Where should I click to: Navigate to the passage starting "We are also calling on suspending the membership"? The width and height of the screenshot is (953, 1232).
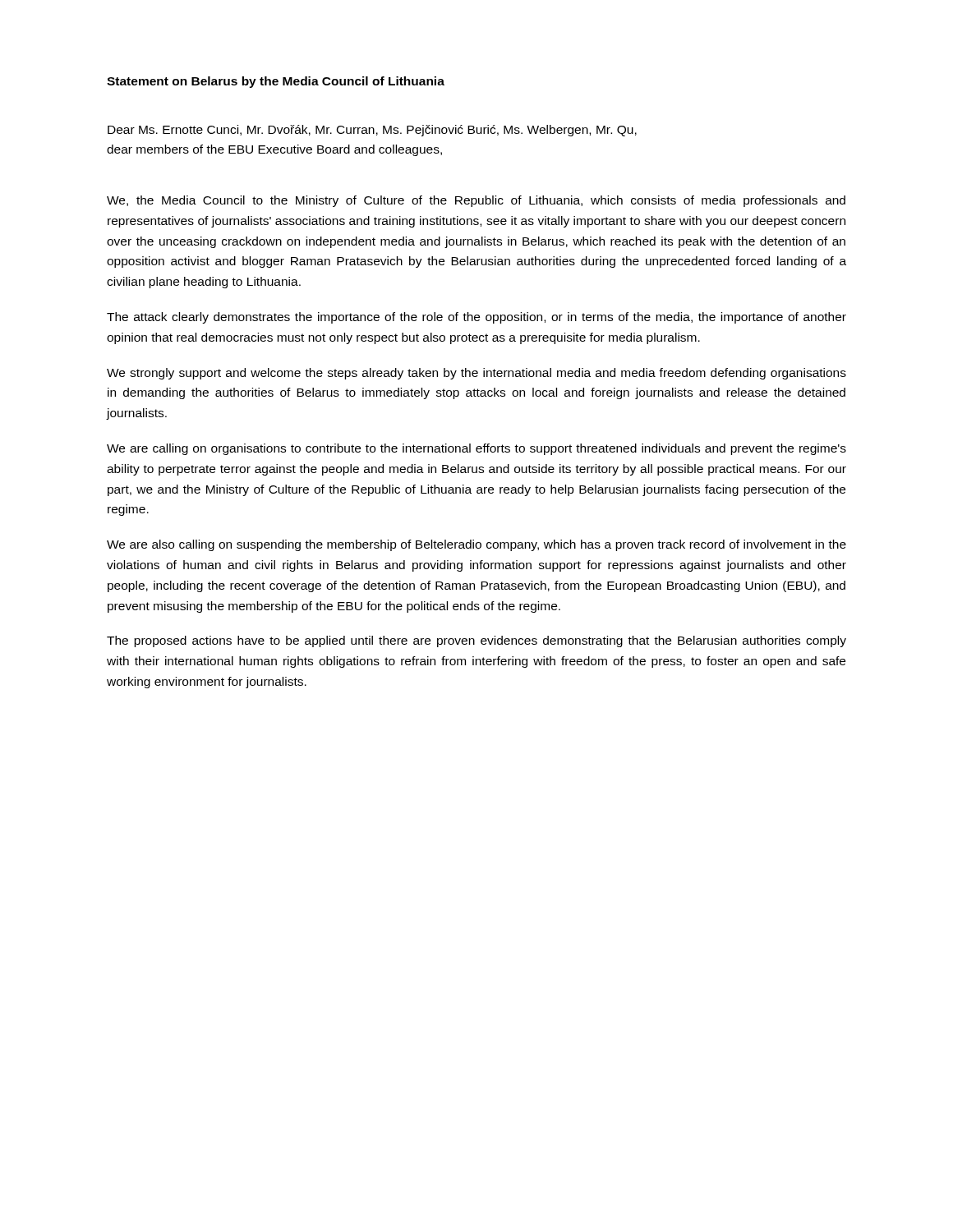[x=476, y=575]
